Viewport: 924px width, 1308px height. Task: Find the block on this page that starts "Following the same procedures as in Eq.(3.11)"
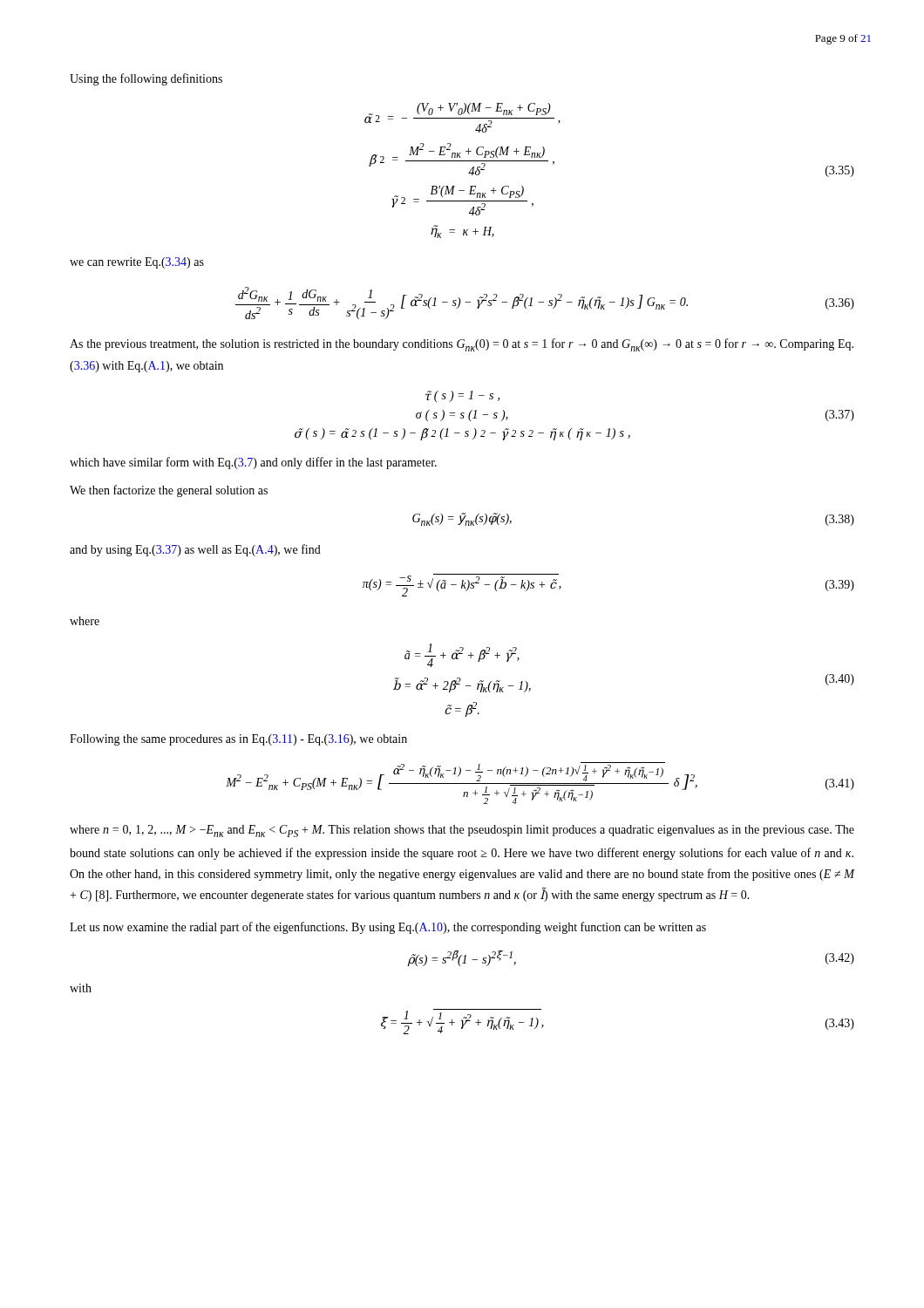238,739
